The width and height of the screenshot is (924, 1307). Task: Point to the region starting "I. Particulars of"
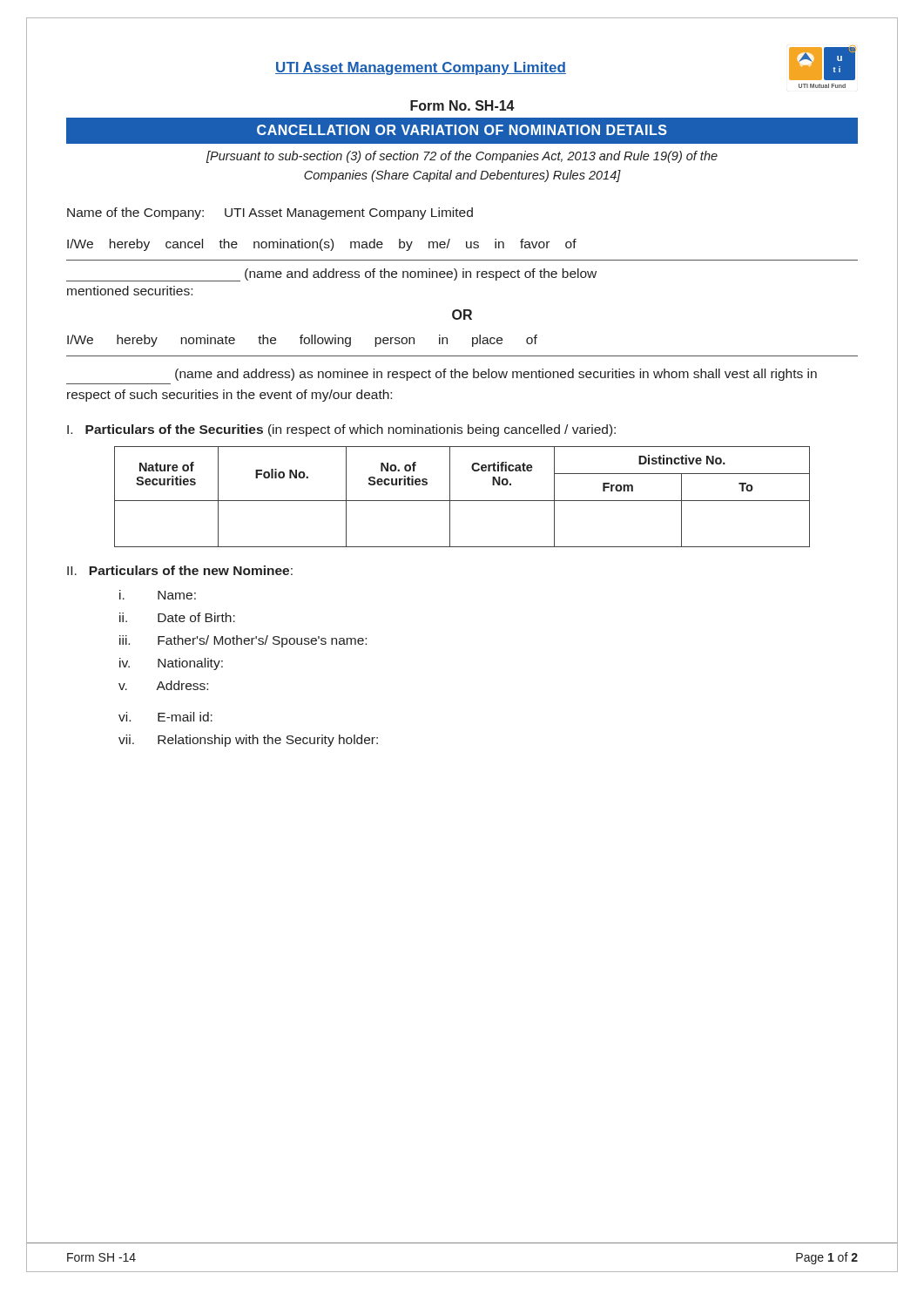[342, 429]
